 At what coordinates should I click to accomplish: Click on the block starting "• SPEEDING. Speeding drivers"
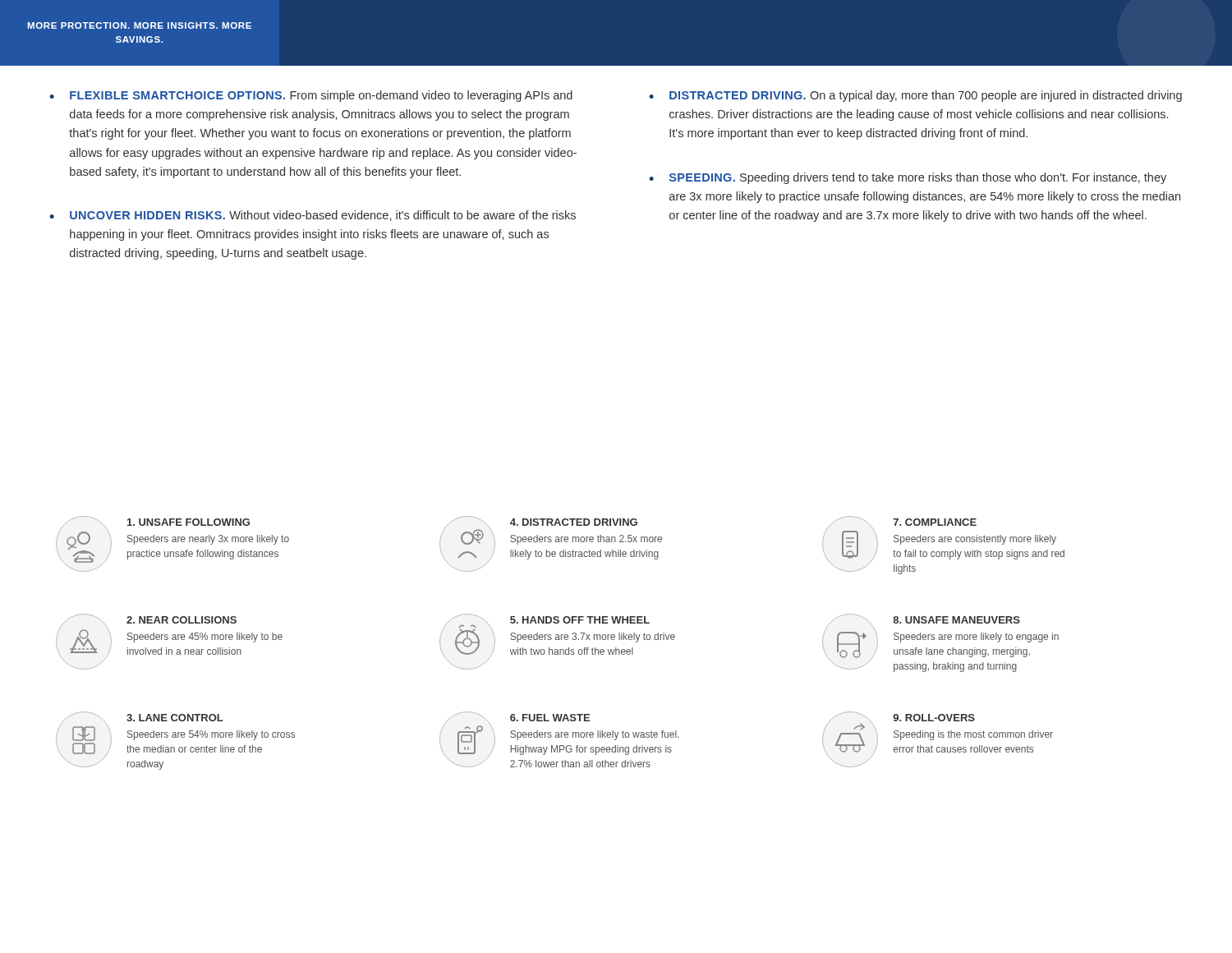(916, 197)
